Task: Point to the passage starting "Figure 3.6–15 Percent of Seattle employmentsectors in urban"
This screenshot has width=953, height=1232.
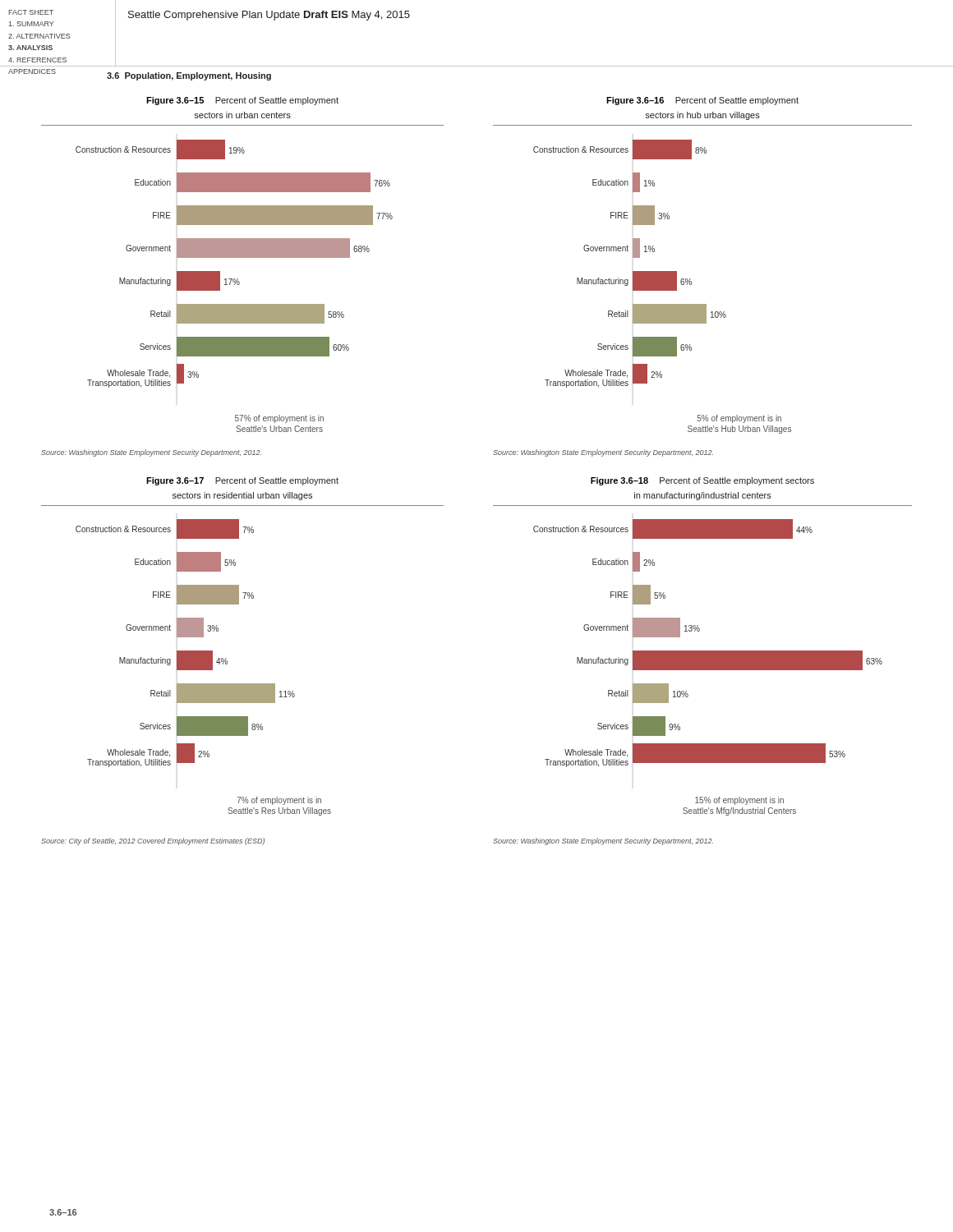Action: pos(242,109)
